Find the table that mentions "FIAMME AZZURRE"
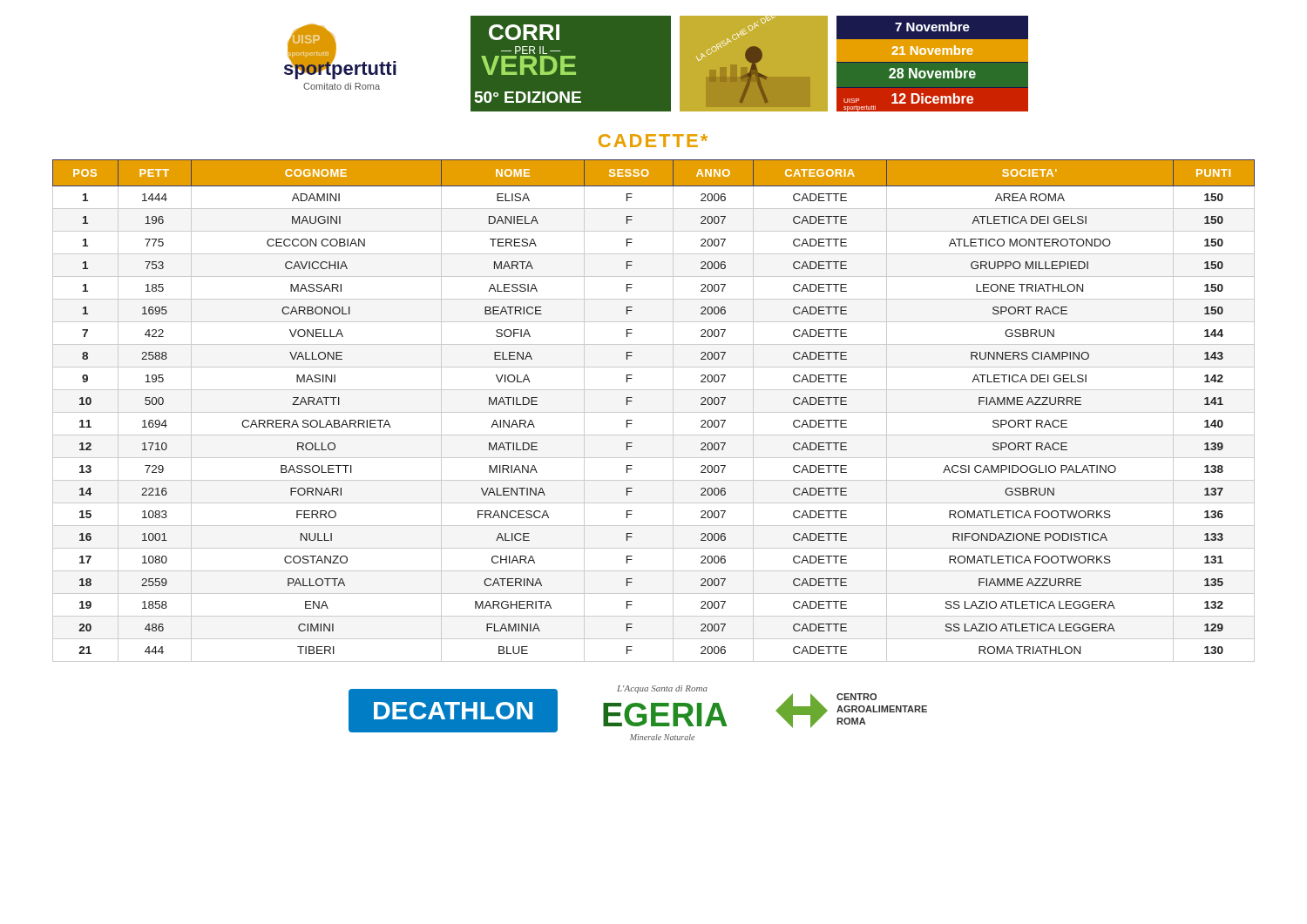 [x=654, y=411]
